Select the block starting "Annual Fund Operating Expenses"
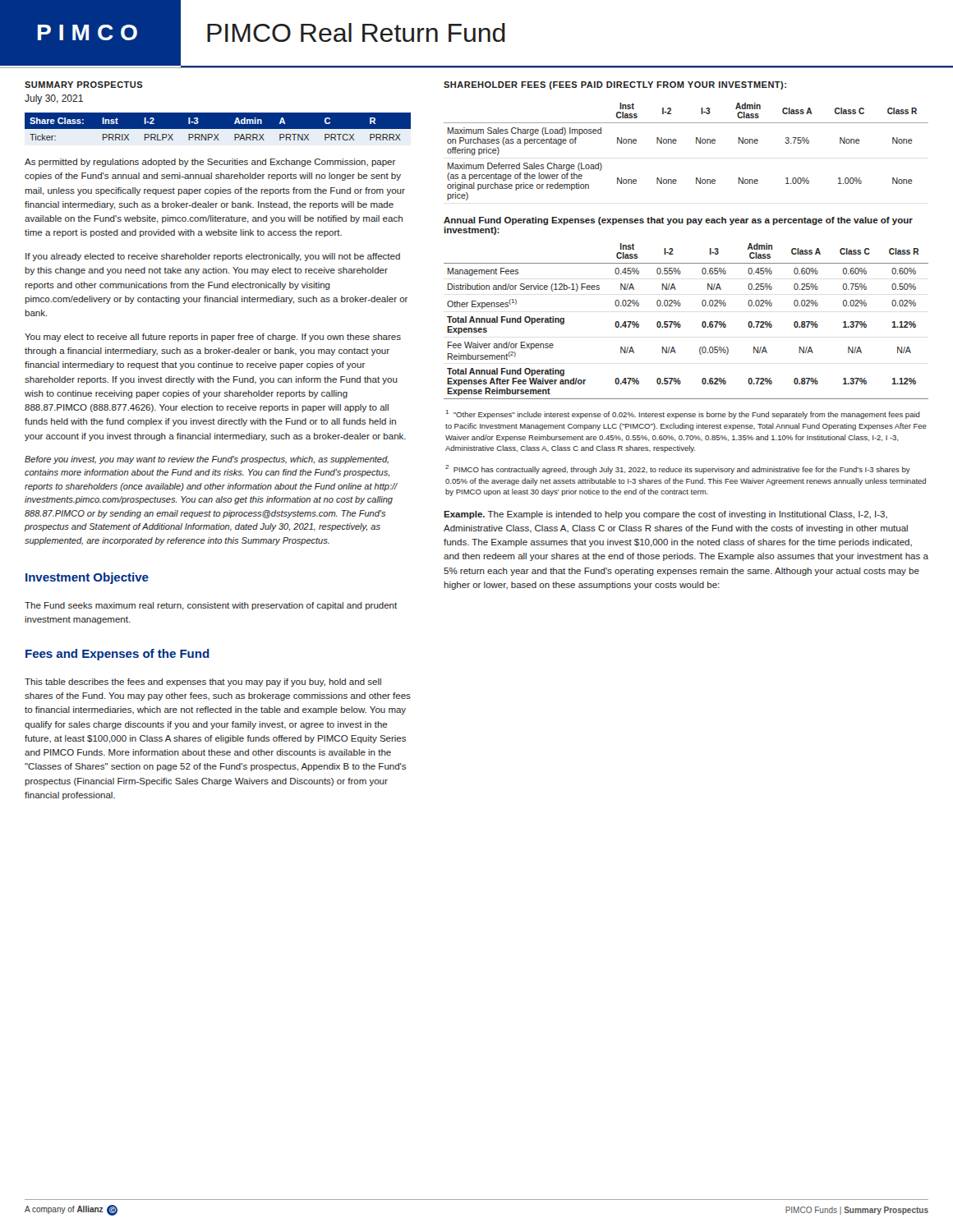Image resolution: width=953 pixels, height=1232 pixels. point(686,225)
